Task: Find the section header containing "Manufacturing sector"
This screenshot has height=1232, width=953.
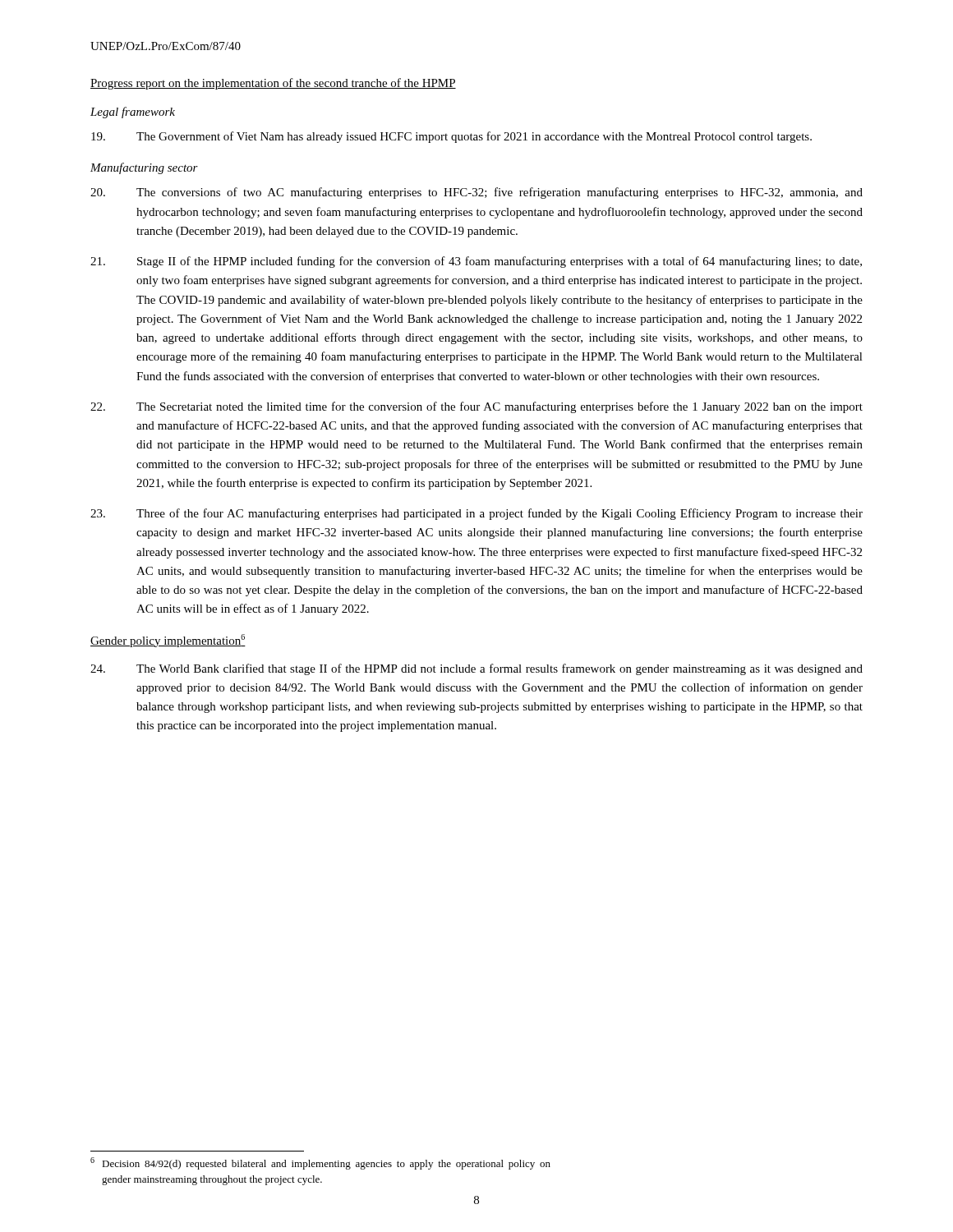Action: tap(144, 168)
